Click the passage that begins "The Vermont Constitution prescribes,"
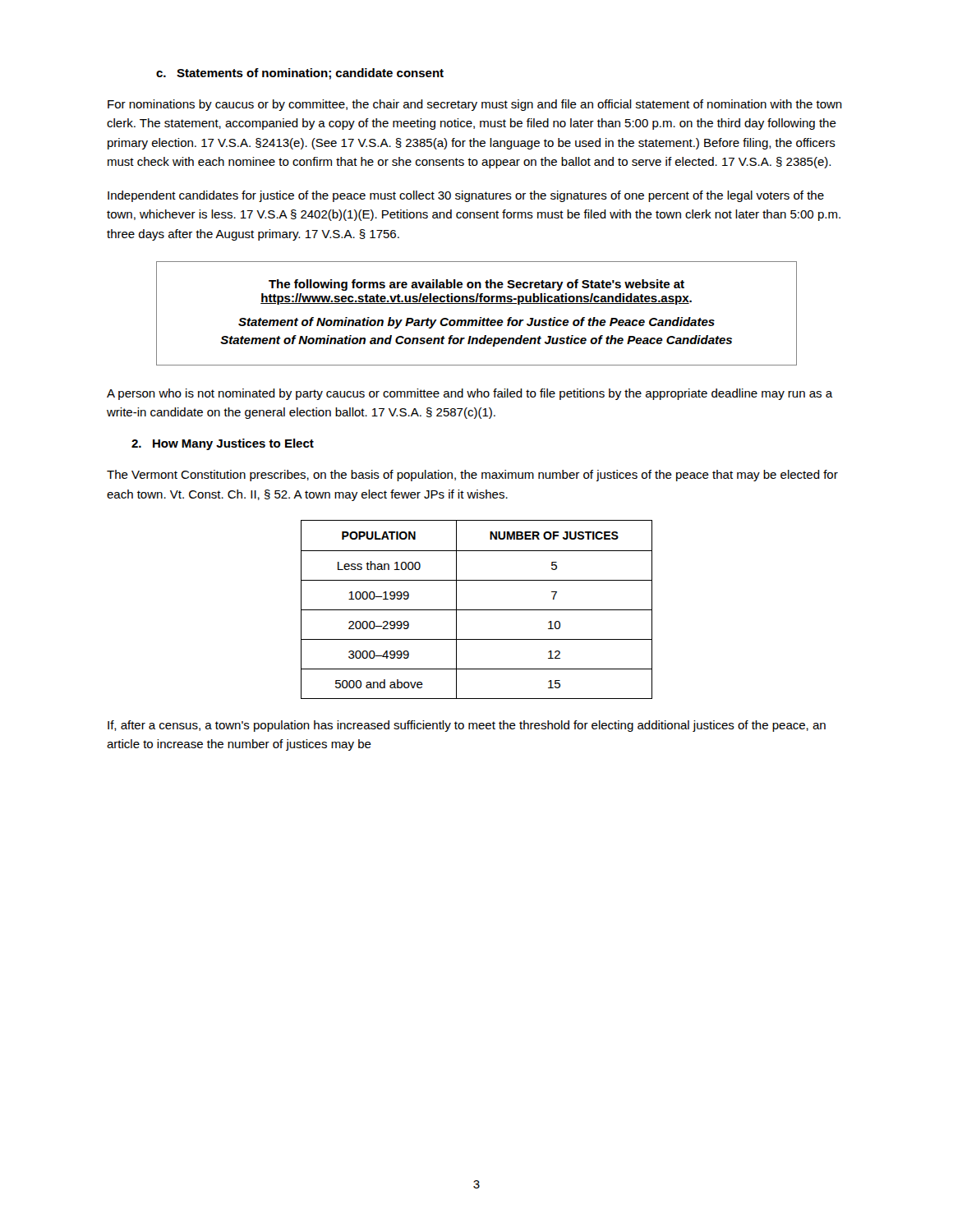The image size is (953, 1232). coord(472,484)
